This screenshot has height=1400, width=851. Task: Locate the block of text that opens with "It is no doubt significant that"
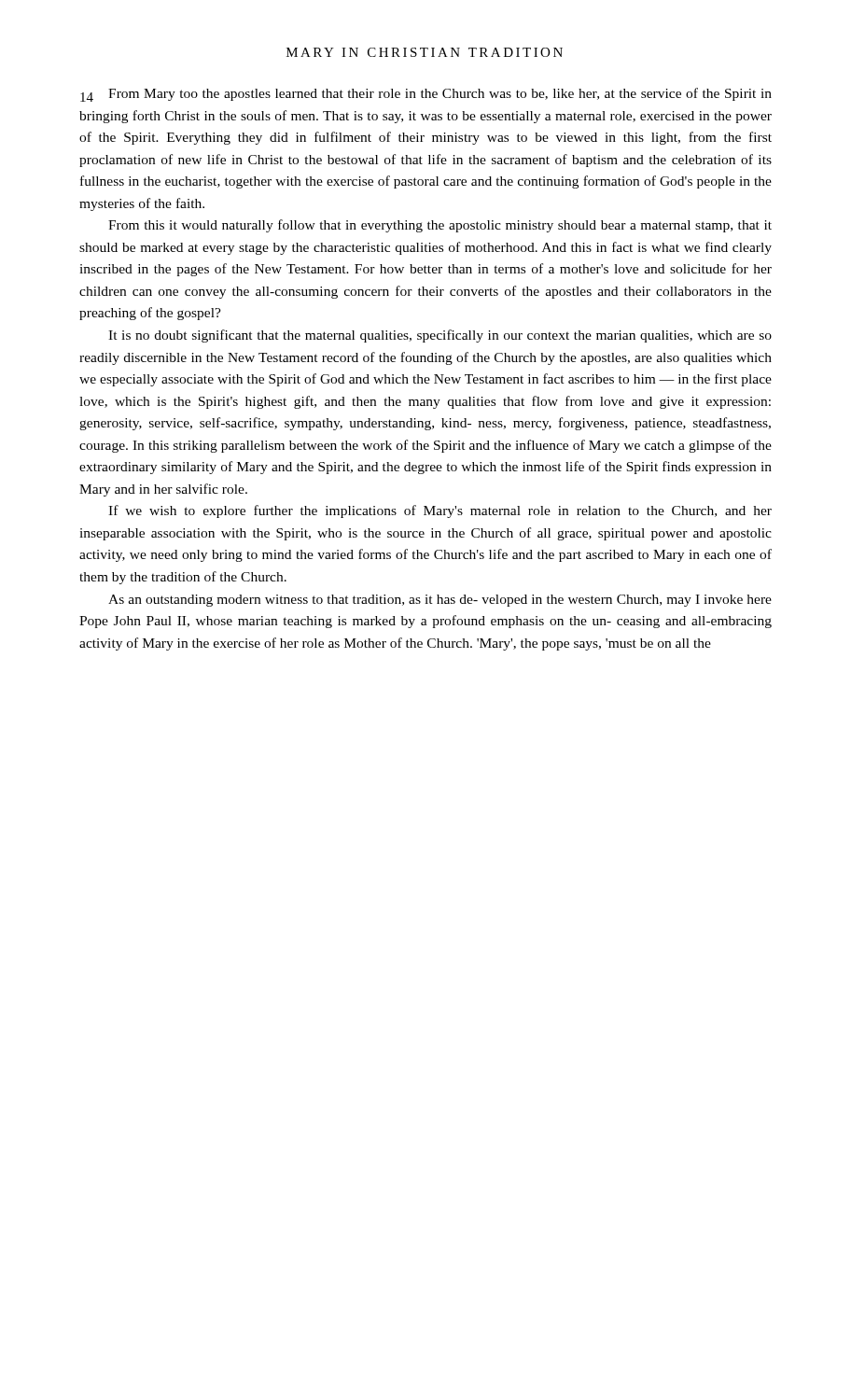click(426, 412)
